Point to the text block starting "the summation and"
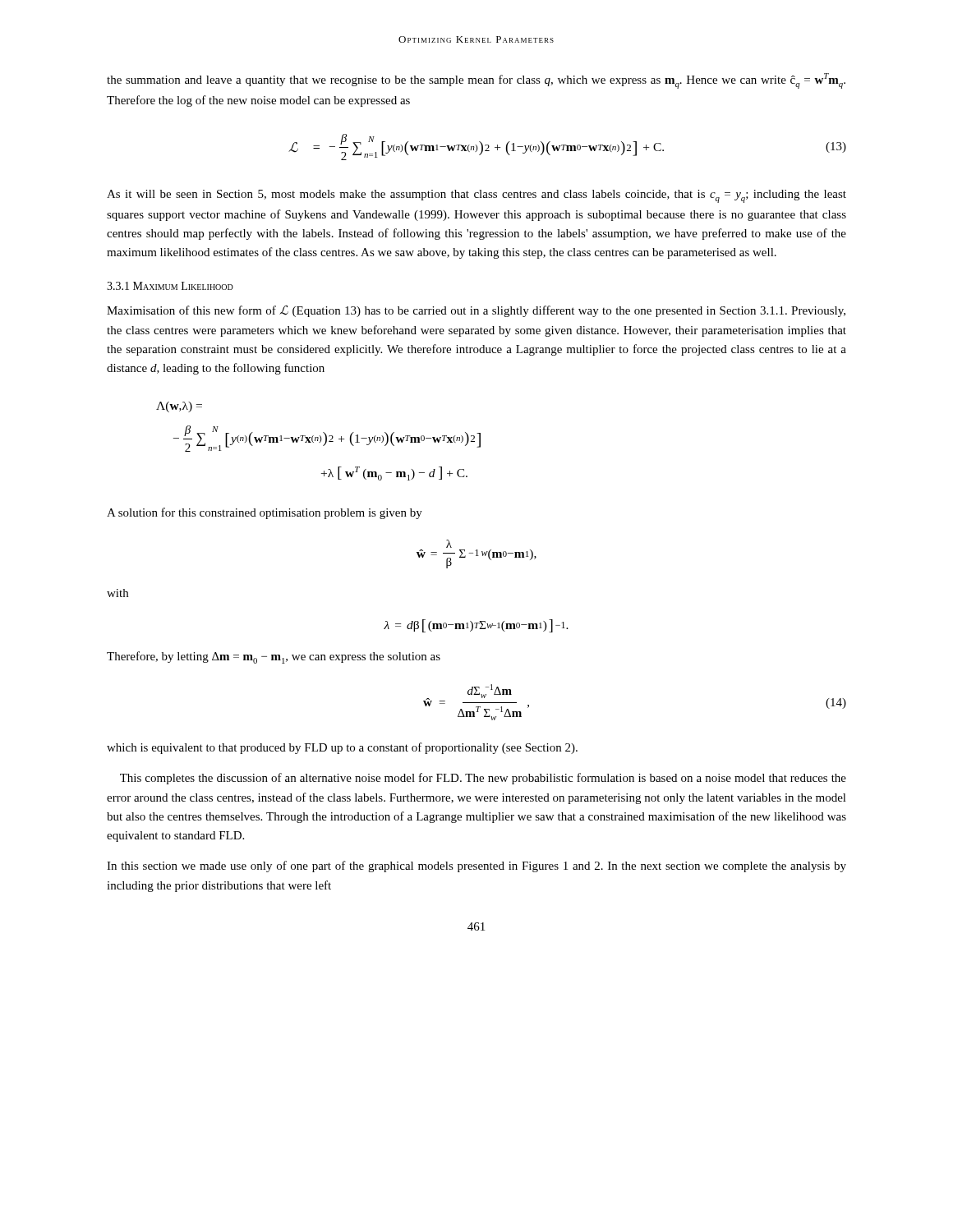Image resolution: width=953 pixels, height=1232 pixels. (476, 90)
